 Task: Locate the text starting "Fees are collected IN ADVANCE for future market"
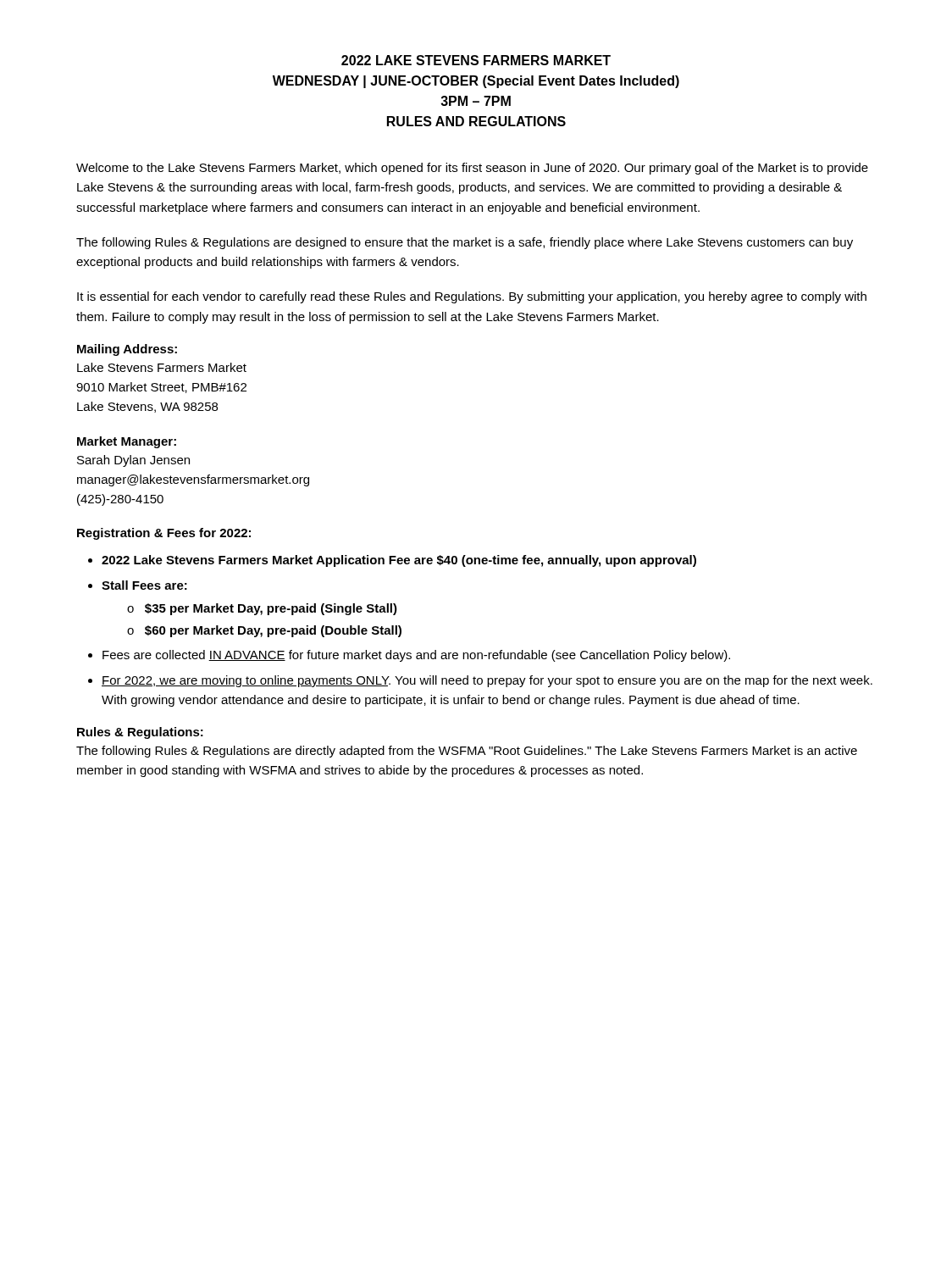[x=416, y=655]
